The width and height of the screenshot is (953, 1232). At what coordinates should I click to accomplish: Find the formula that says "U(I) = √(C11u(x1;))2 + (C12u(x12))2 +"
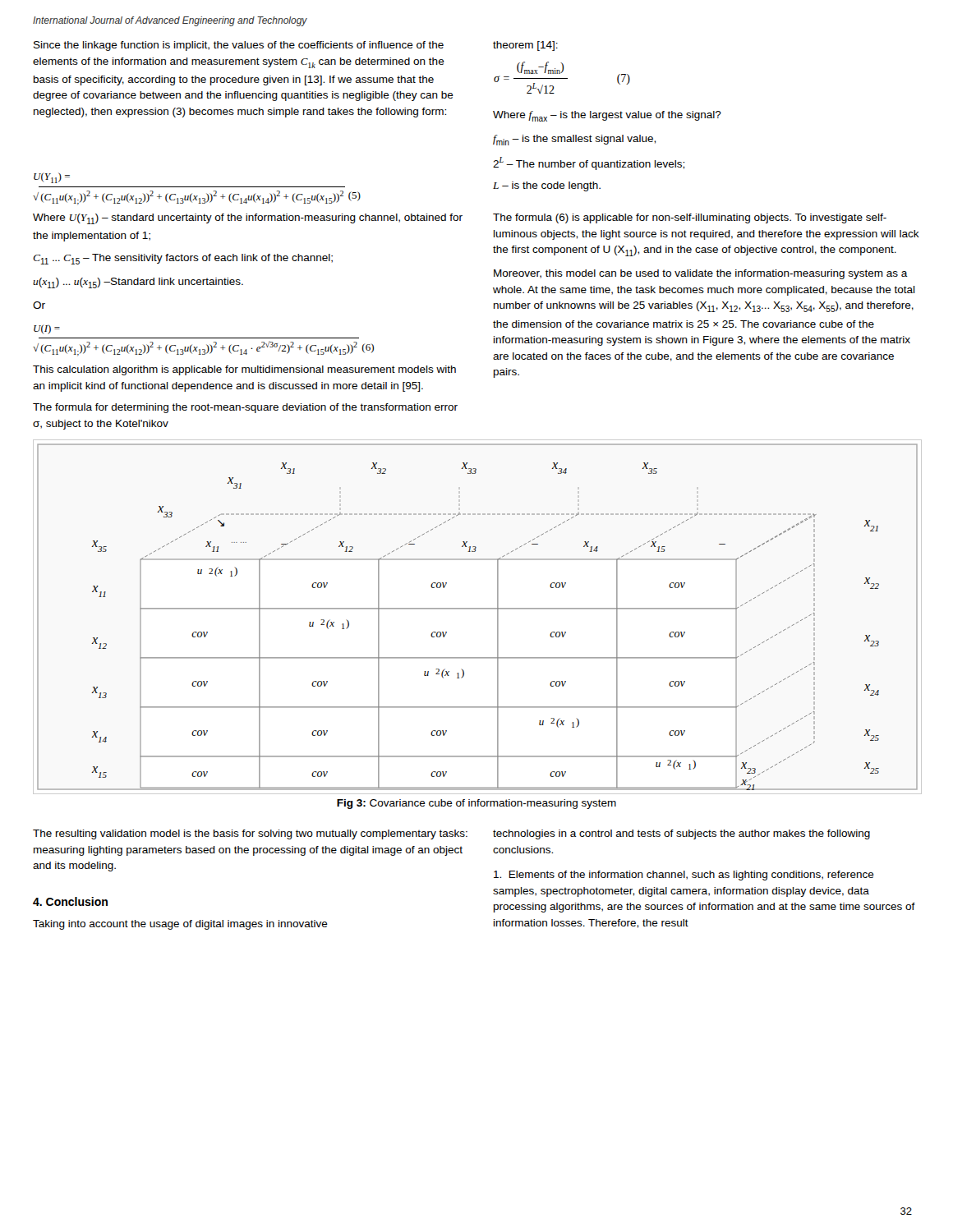tap(204, 340)
